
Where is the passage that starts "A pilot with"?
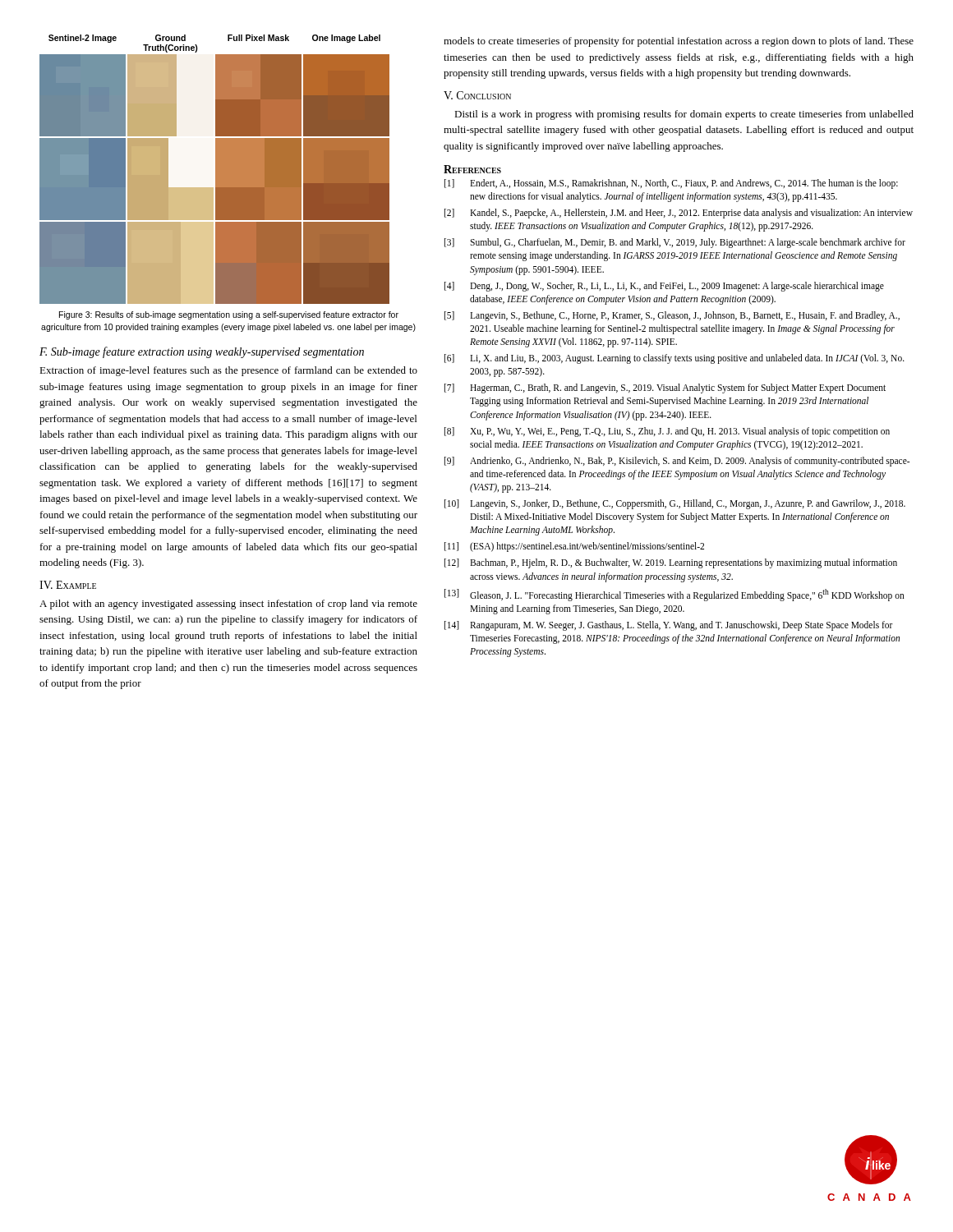point(228,643)
